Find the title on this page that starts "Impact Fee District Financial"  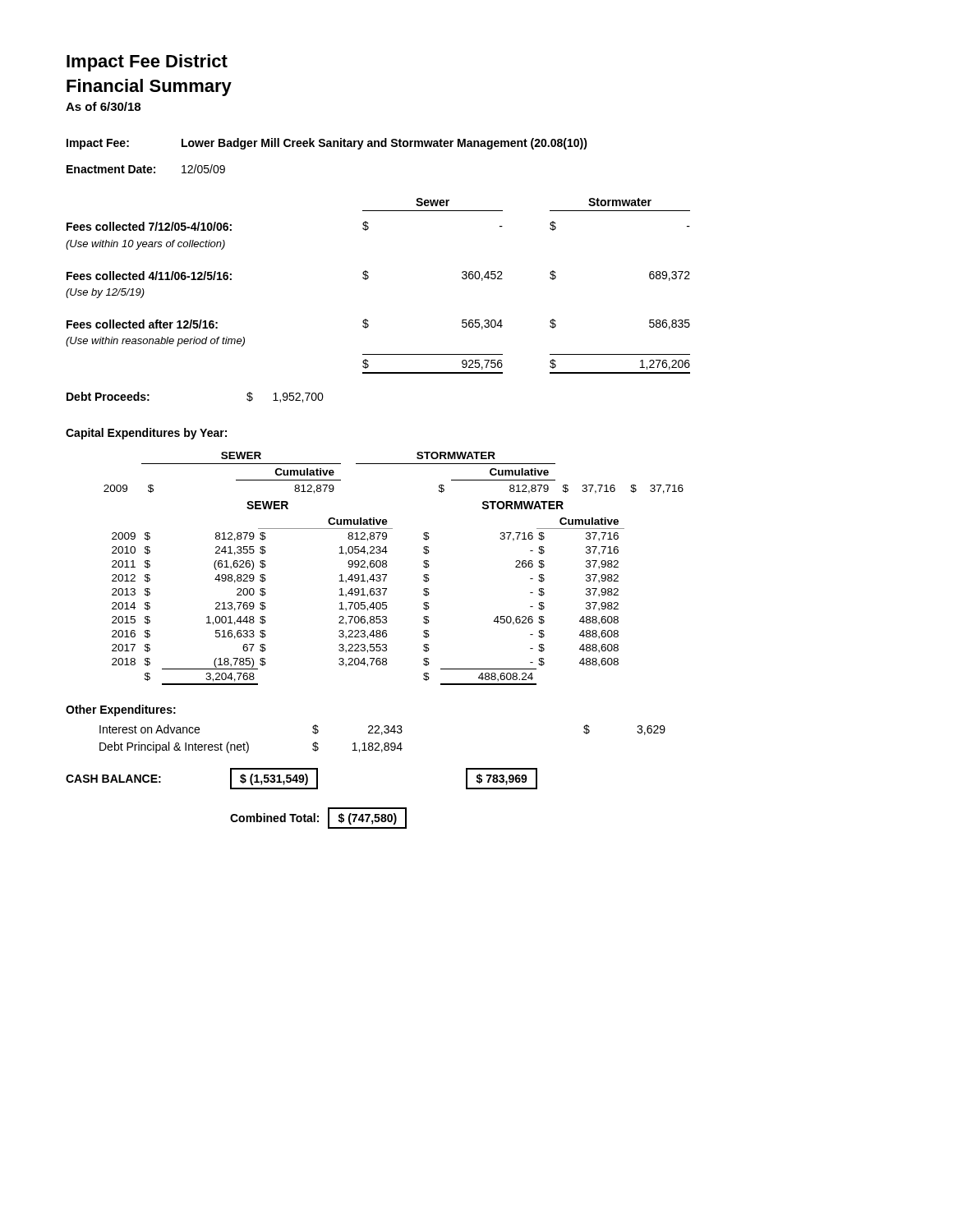147,63
